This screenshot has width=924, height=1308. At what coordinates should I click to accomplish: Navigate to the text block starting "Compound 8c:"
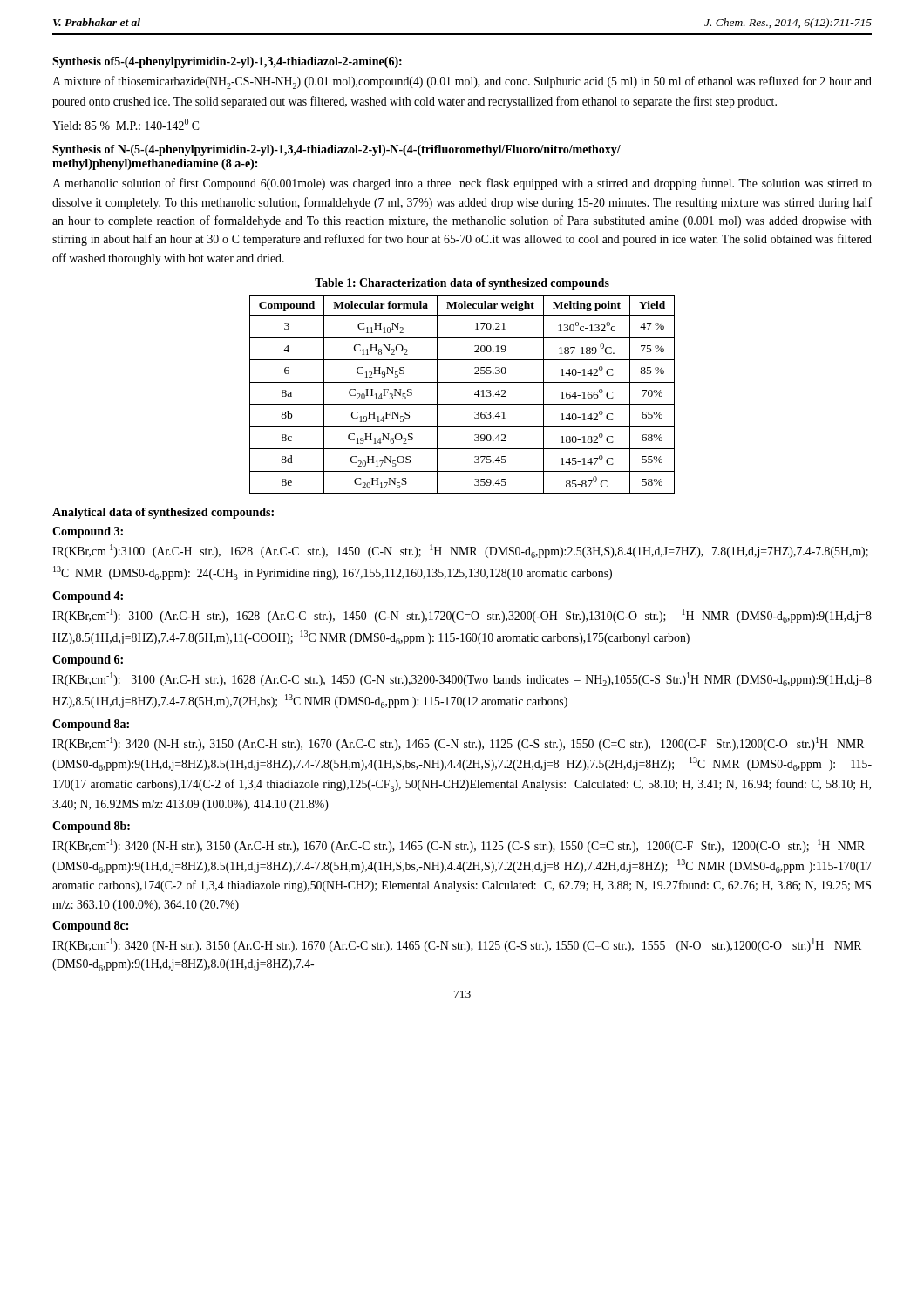[91, 926]
